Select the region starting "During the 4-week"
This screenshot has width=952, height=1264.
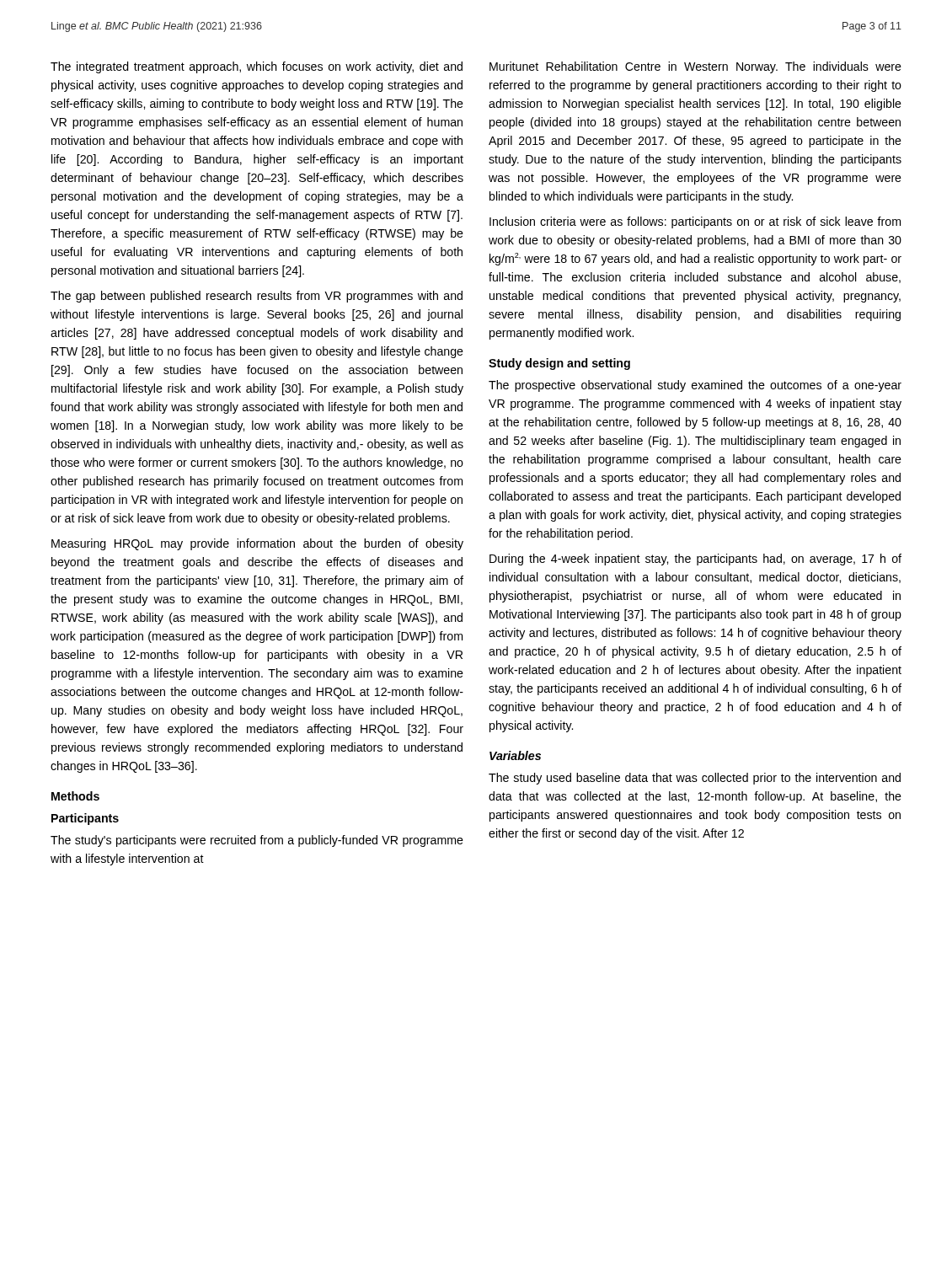point(695,642)
